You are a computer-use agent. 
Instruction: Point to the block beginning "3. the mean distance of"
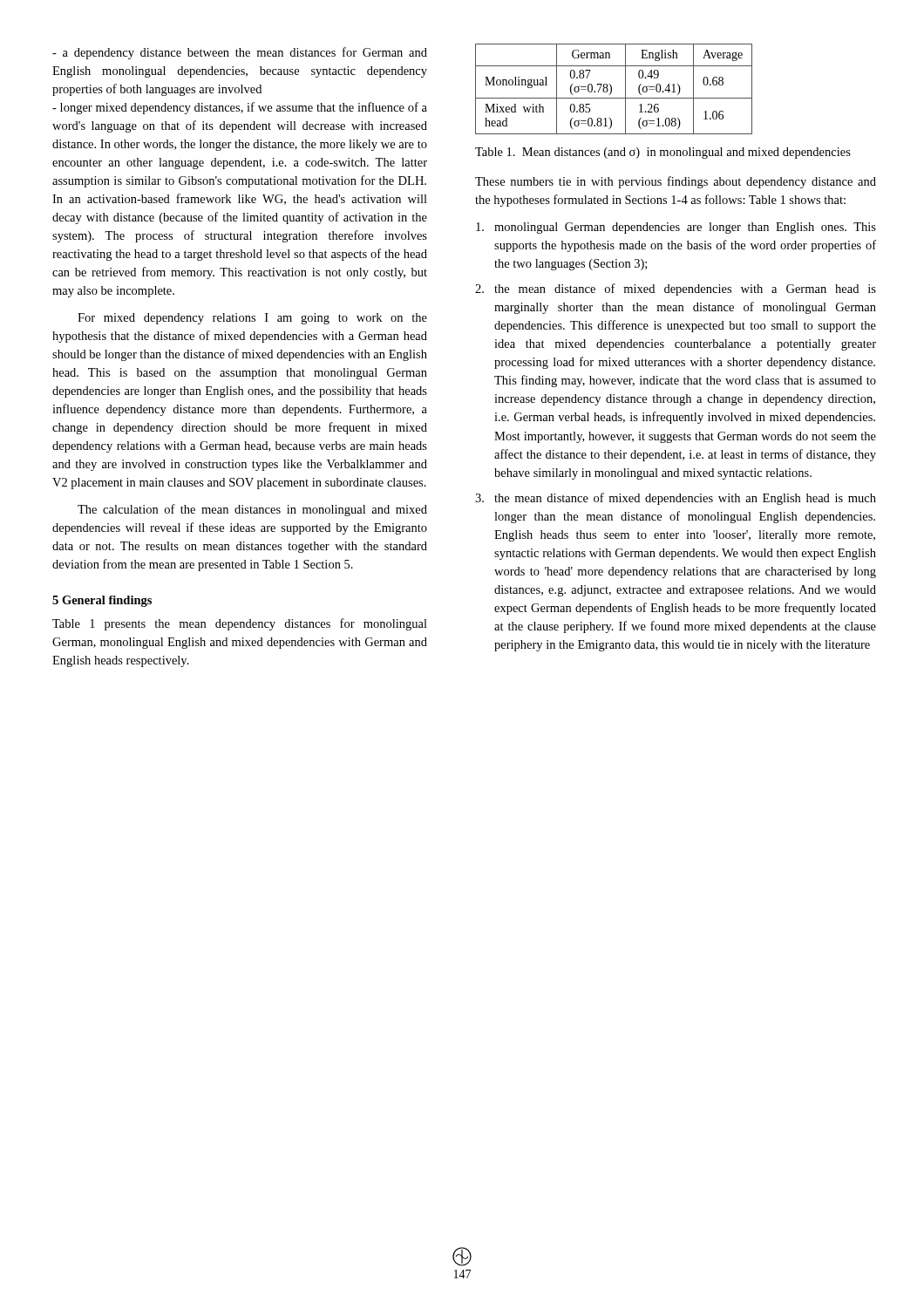(676, 571)
